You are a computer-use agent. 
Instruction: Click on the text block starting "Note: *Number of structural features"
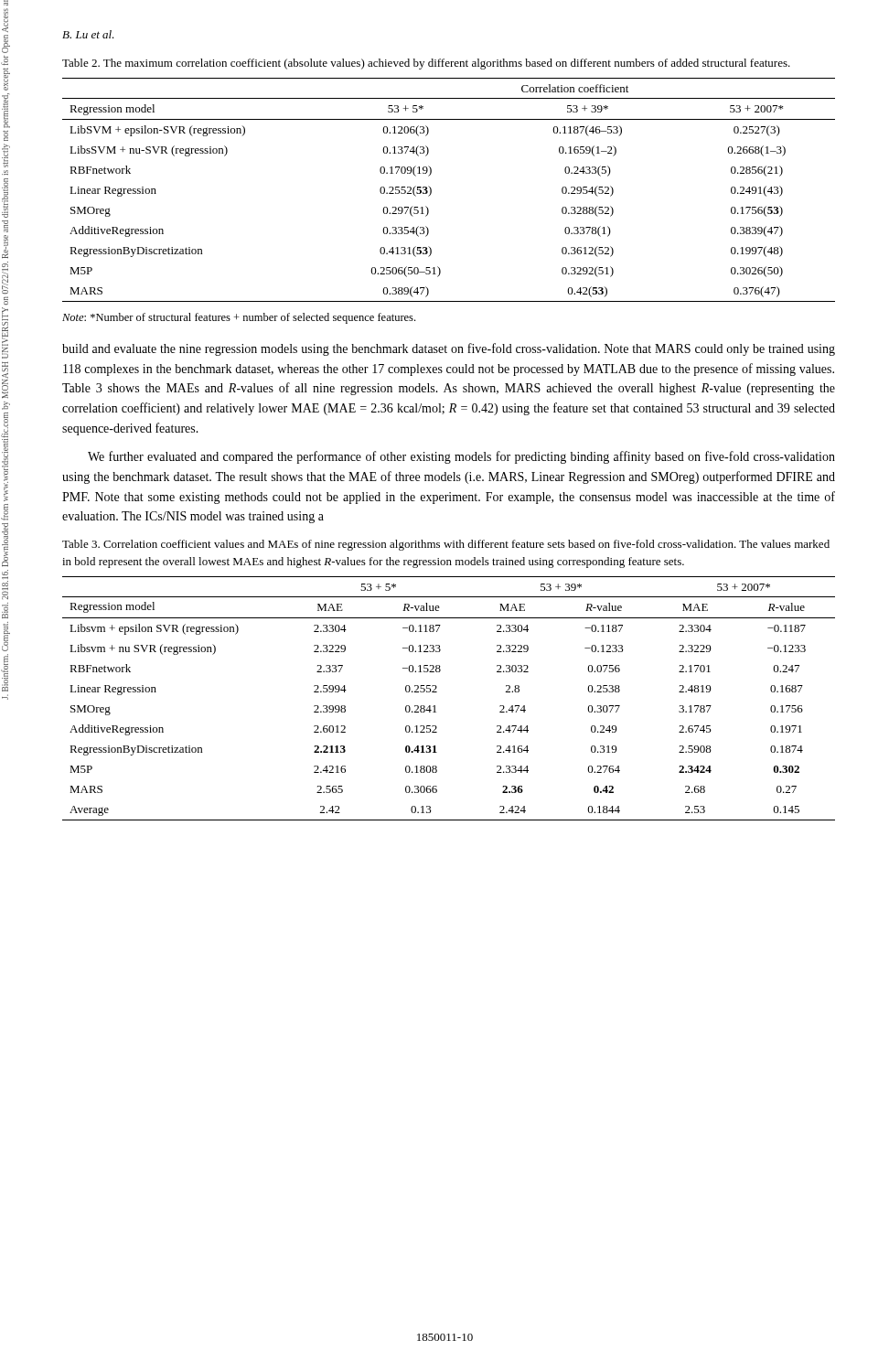point(239,317)
